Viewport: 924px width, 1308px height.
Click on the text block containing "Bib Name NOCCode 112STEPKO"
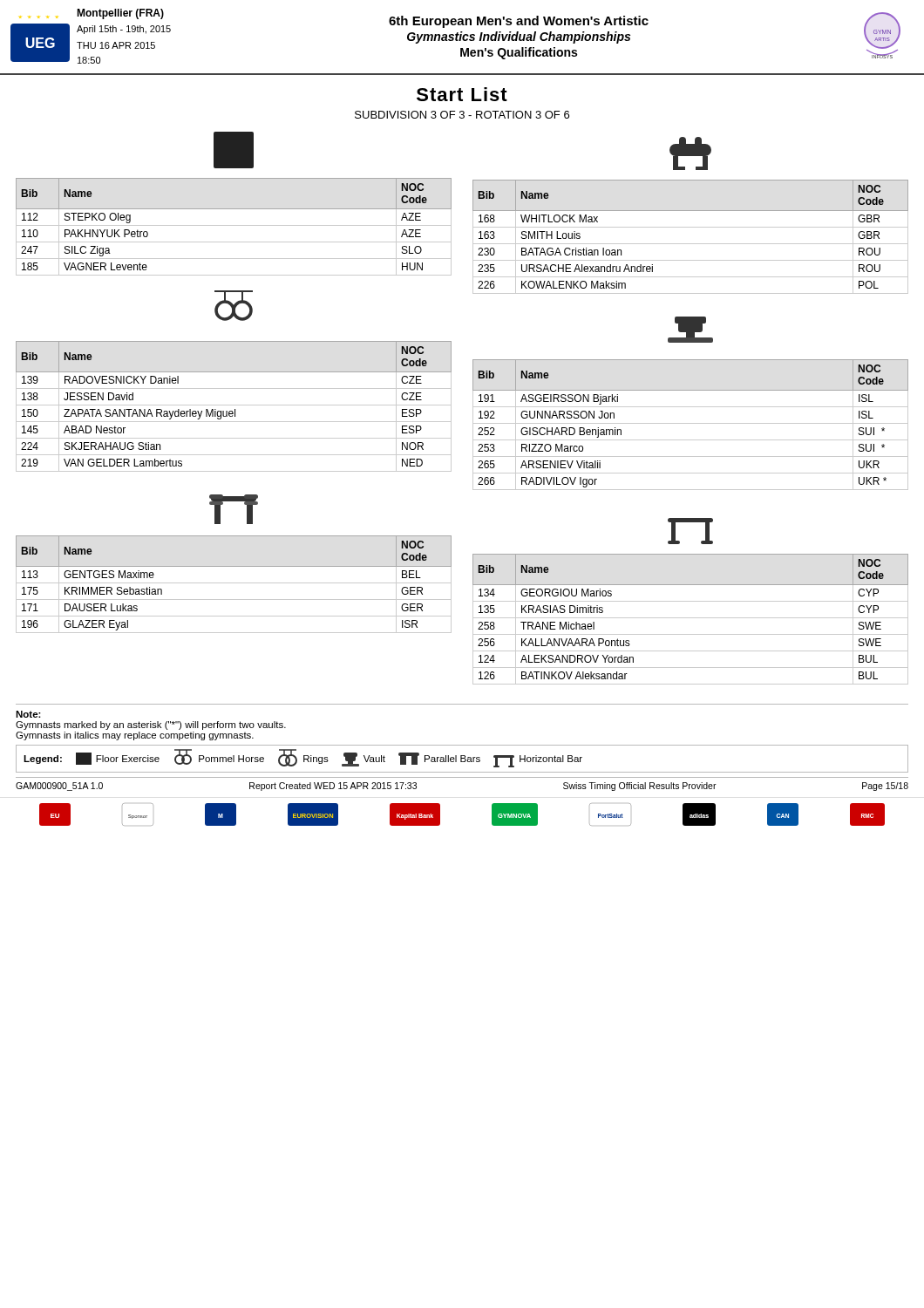point(462,406)
